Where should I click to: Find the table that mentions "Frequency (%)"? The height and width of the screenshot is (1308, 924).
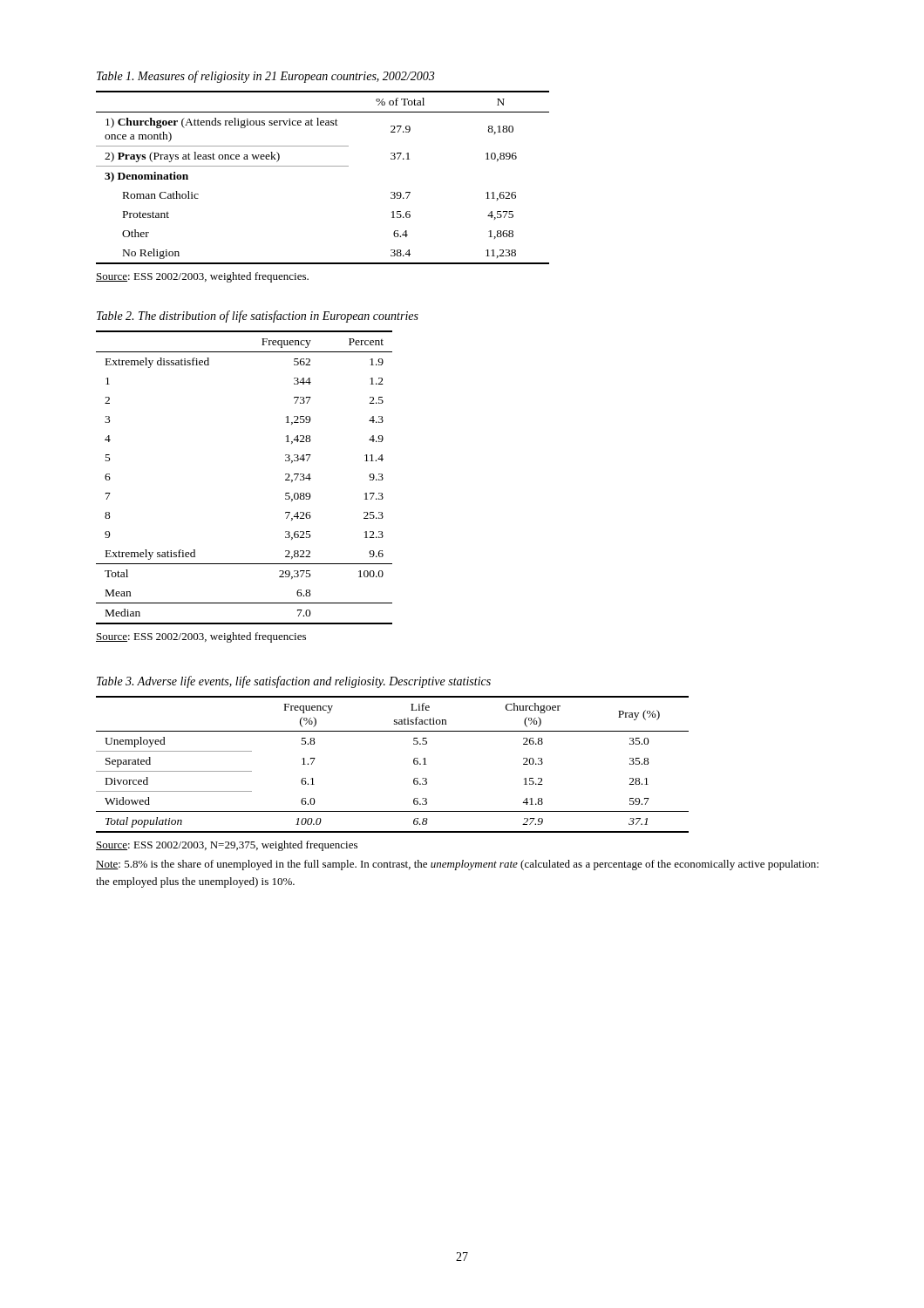point(462,764)
